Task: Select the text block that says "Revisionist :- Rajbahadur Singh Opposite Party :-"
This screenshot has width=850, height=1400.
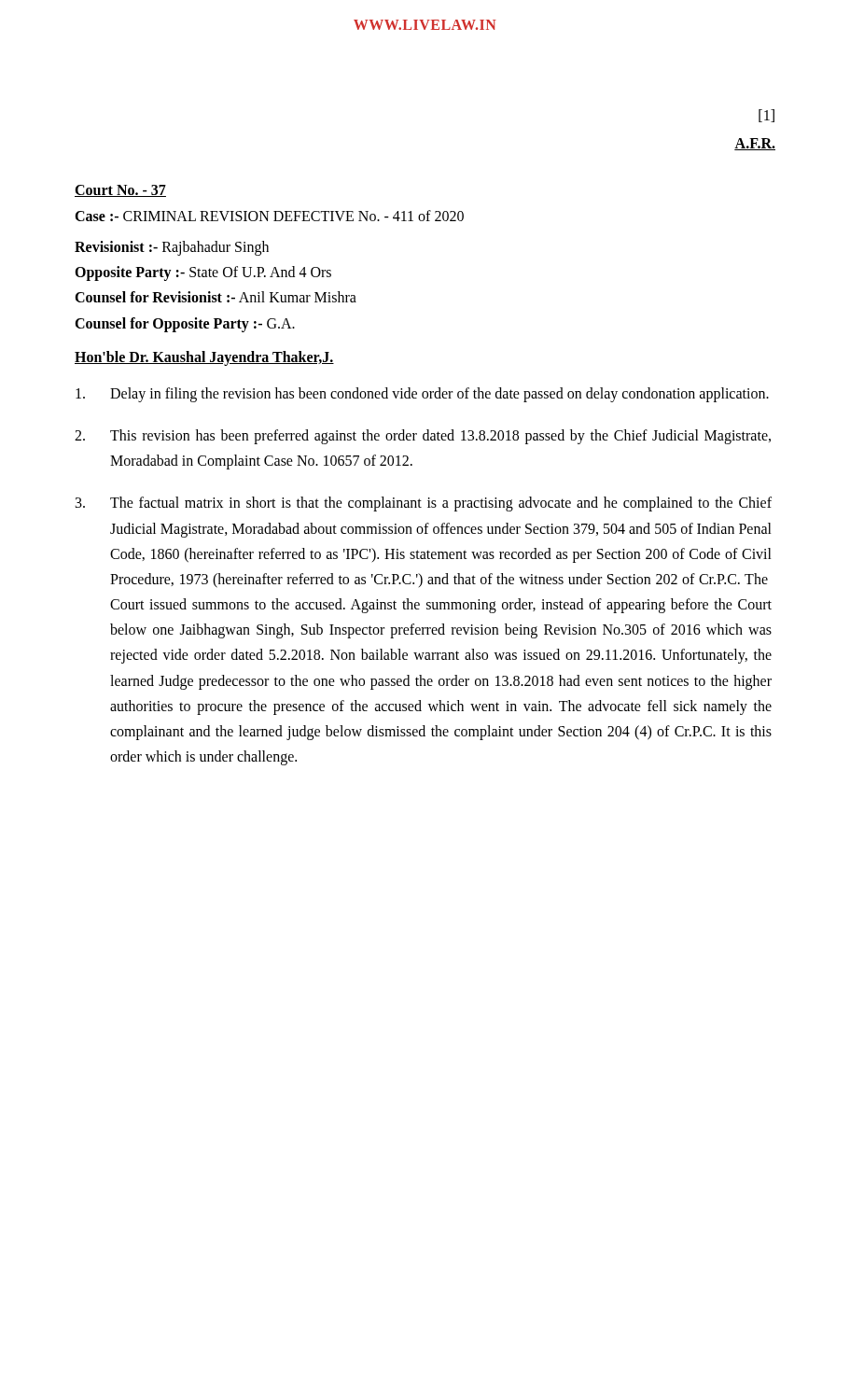Action: click(215, 285)
